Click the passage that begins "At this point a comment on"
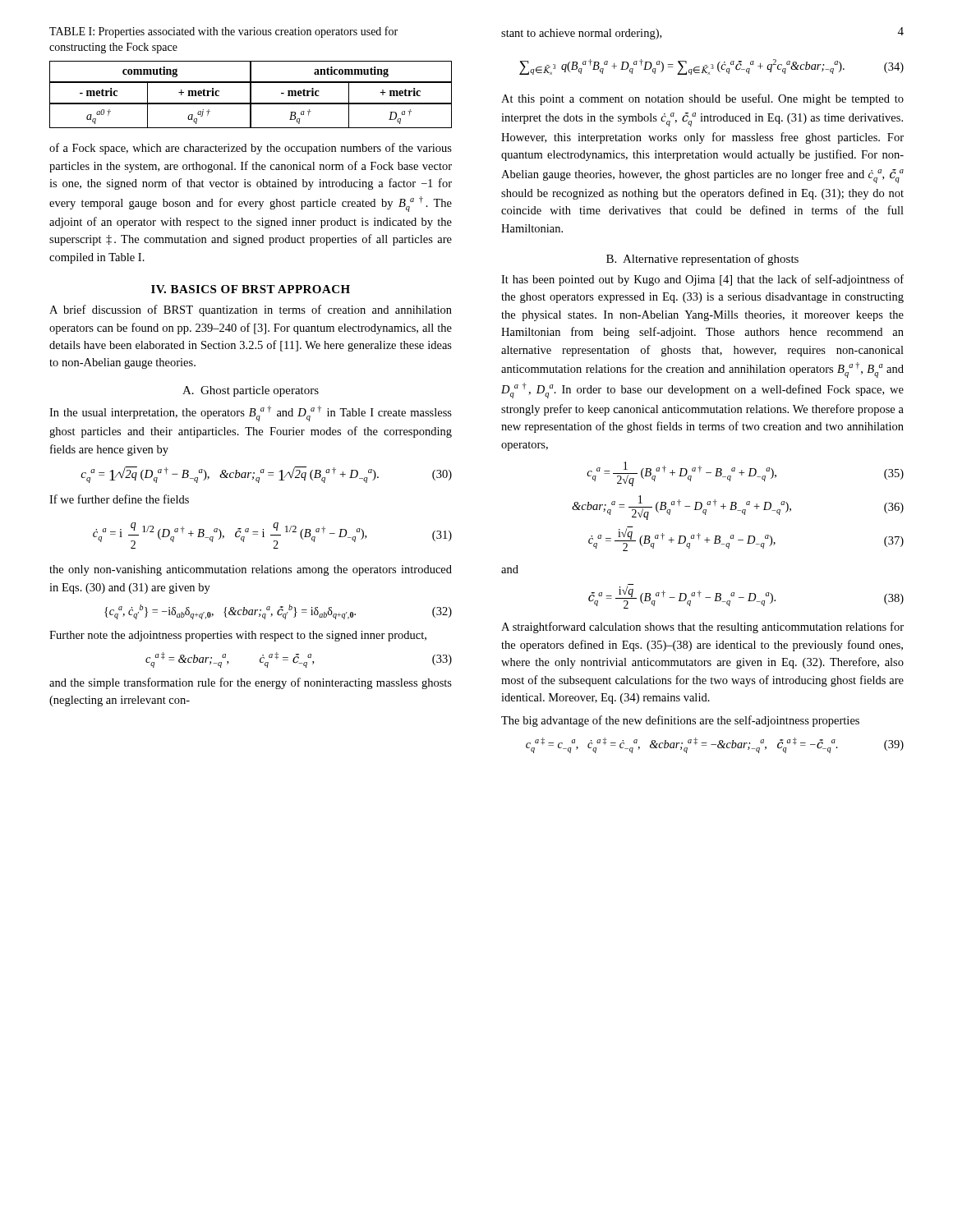This screenshot has width=953, height=1232. pyautogui.click(x=702, y=163)
